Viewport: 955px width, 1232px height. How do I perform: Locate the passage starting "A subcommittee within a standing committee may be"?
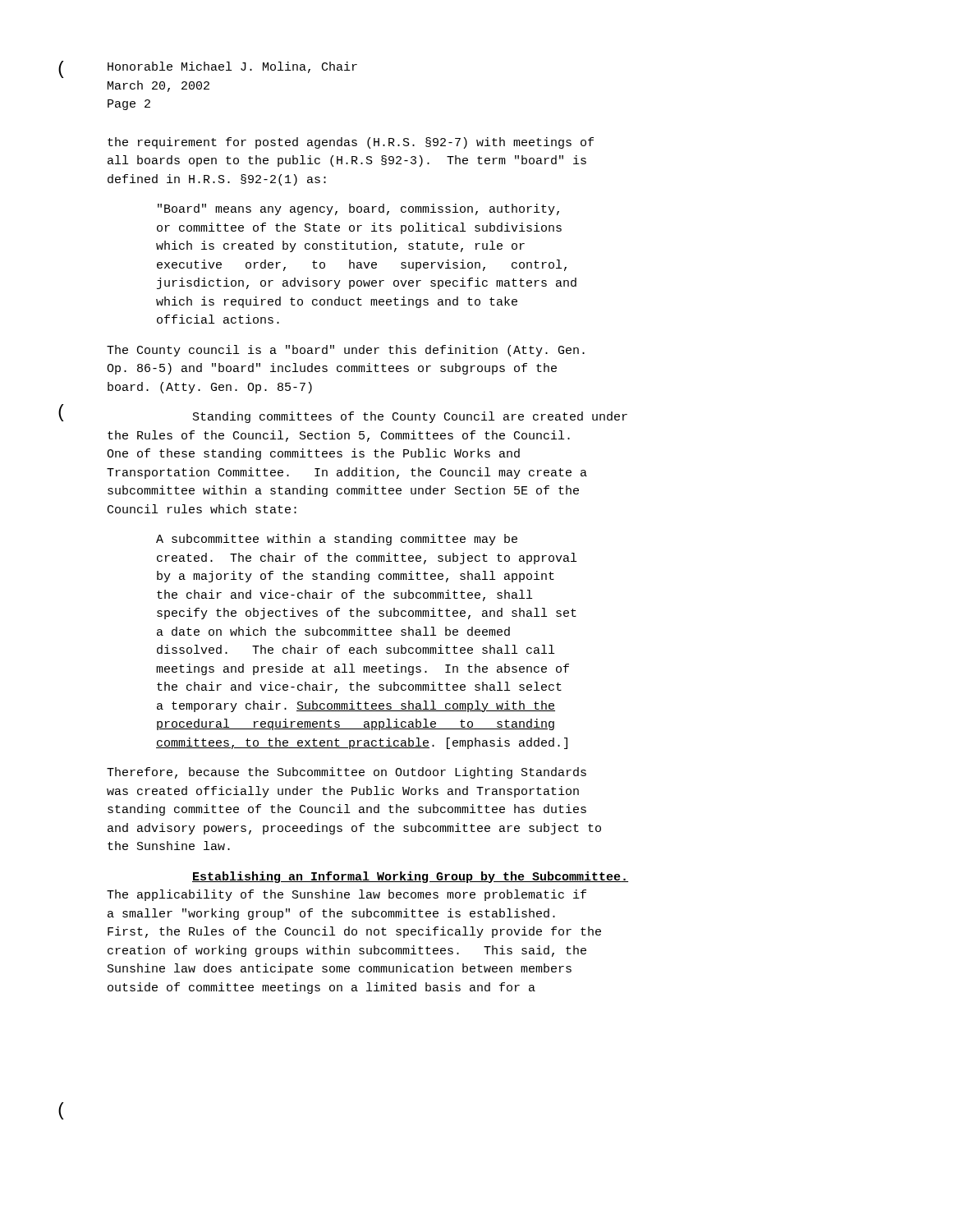[x=367, y=642]
